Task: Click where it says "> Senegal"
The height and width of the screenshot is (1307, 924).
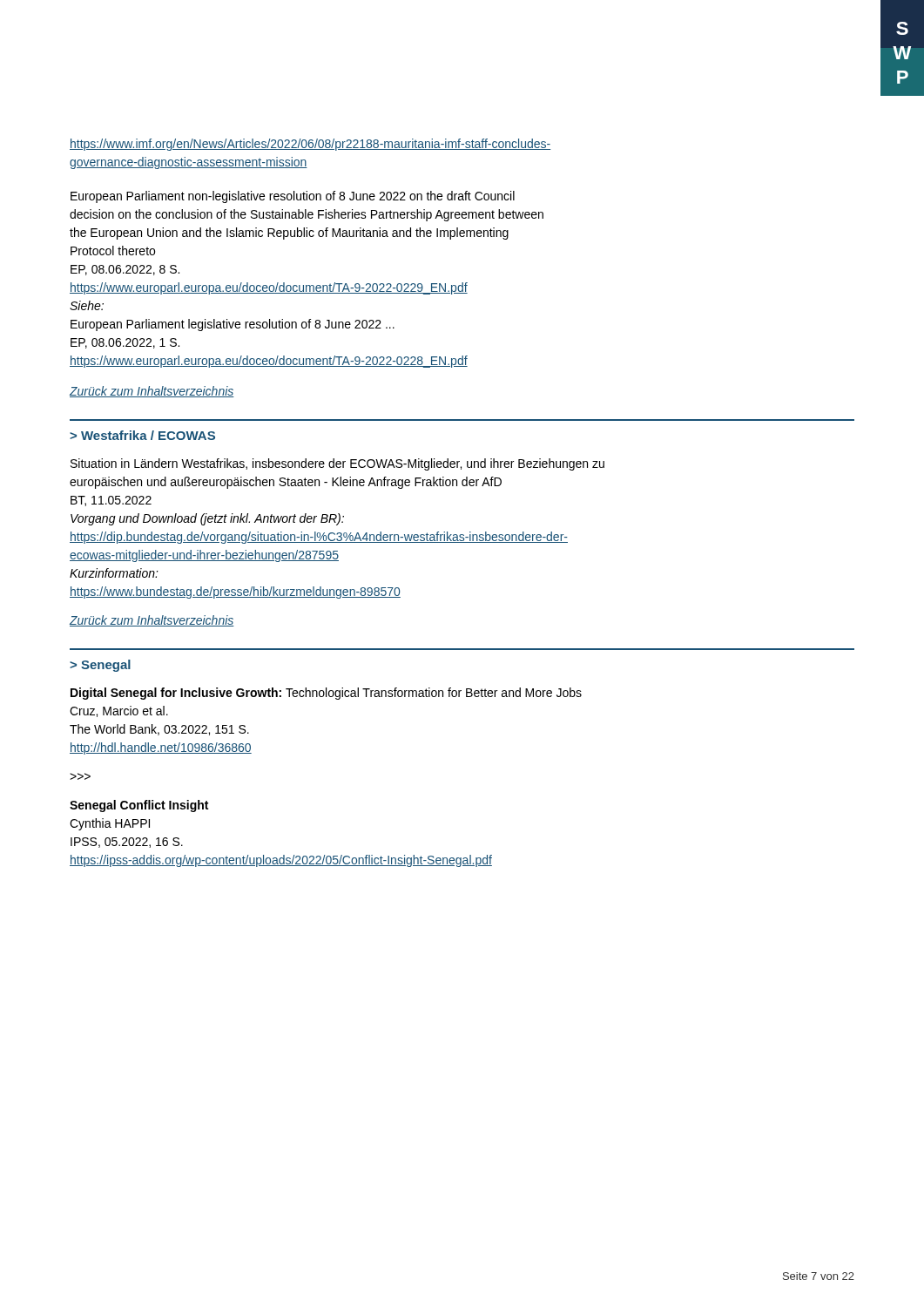Action: click(100, 664)
